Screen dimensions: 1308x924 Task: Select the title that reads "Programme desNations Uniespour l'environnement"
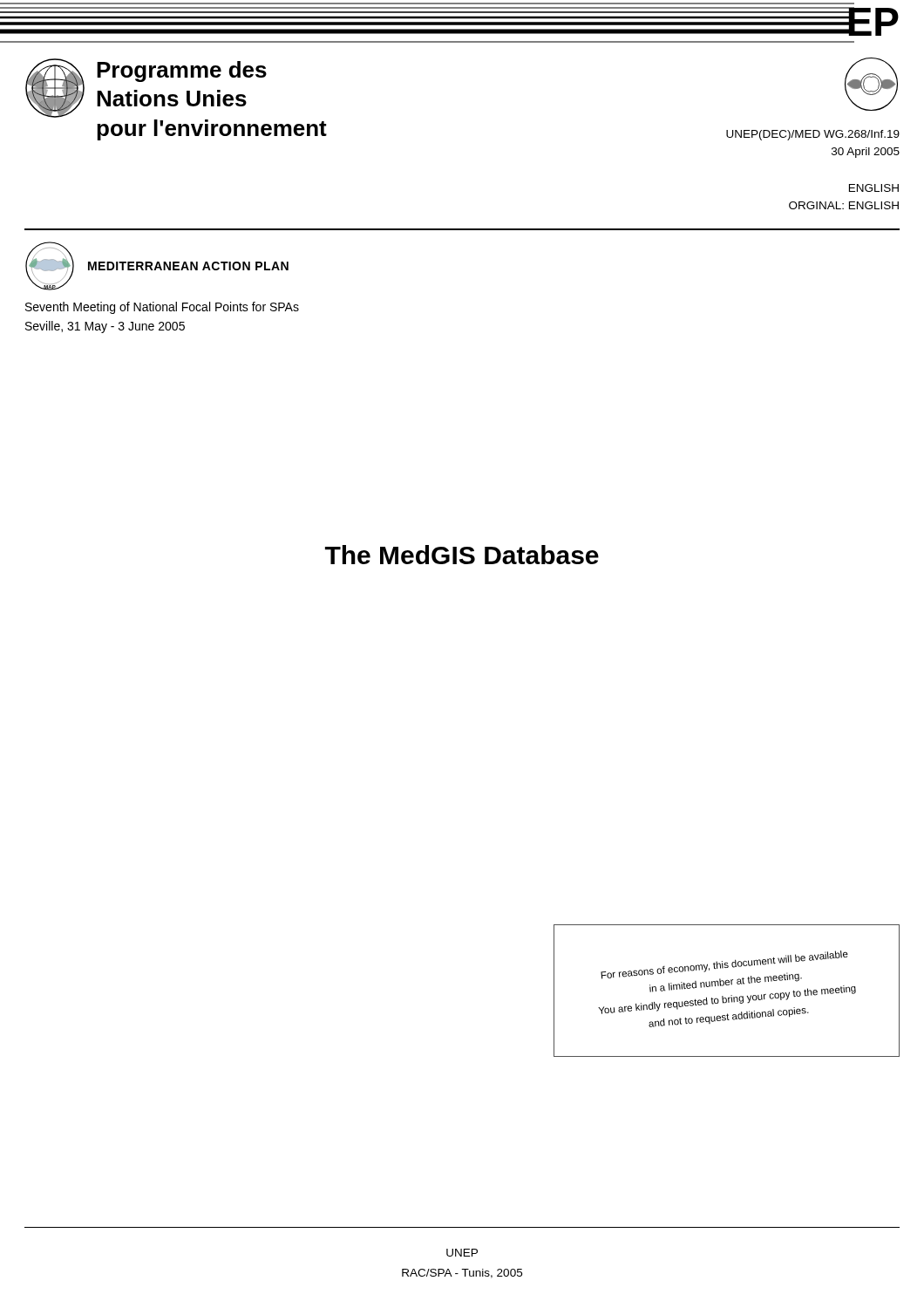coord(211,99)
